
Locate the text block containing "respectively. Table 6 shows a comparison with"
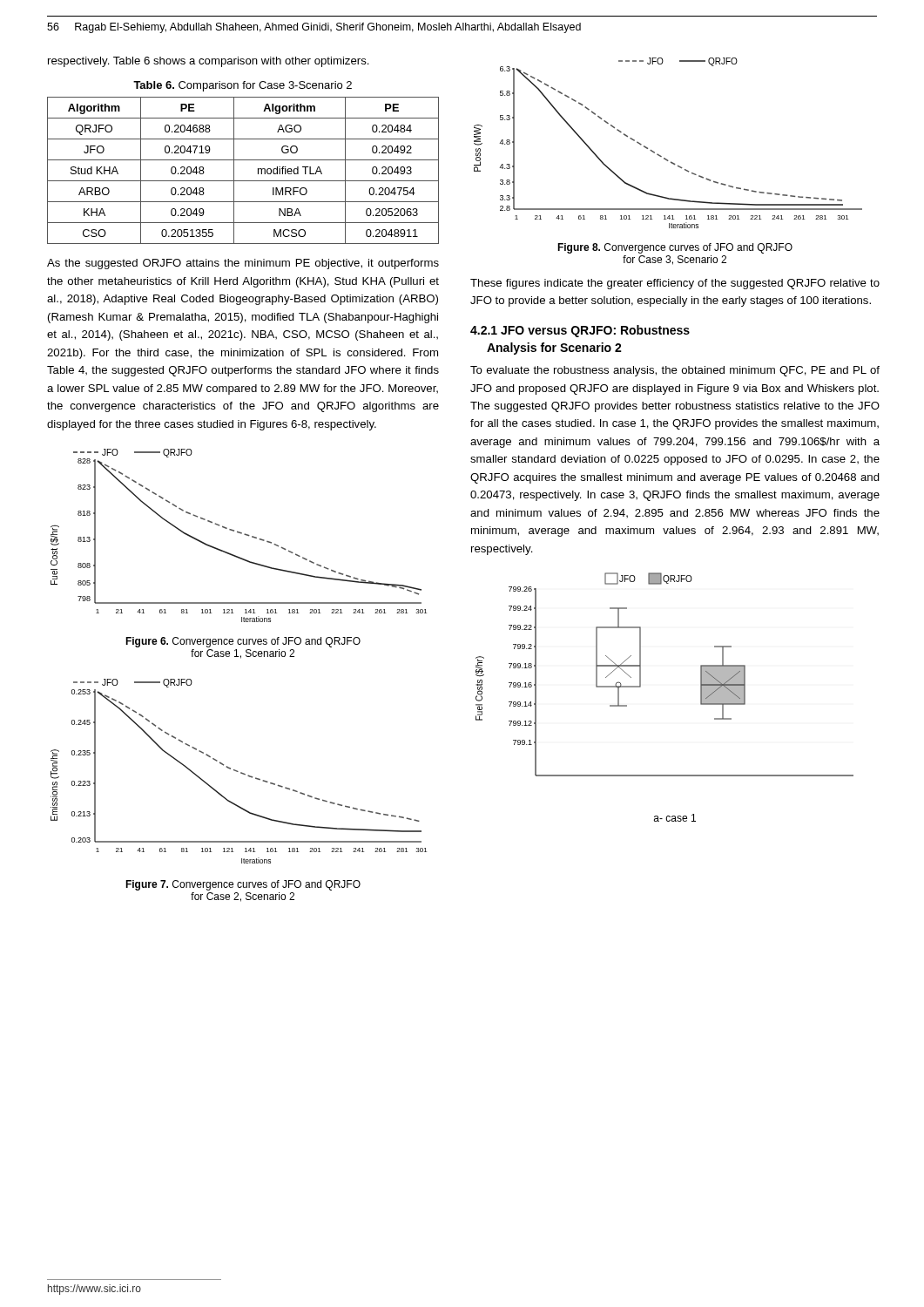(x=208, y=61)
